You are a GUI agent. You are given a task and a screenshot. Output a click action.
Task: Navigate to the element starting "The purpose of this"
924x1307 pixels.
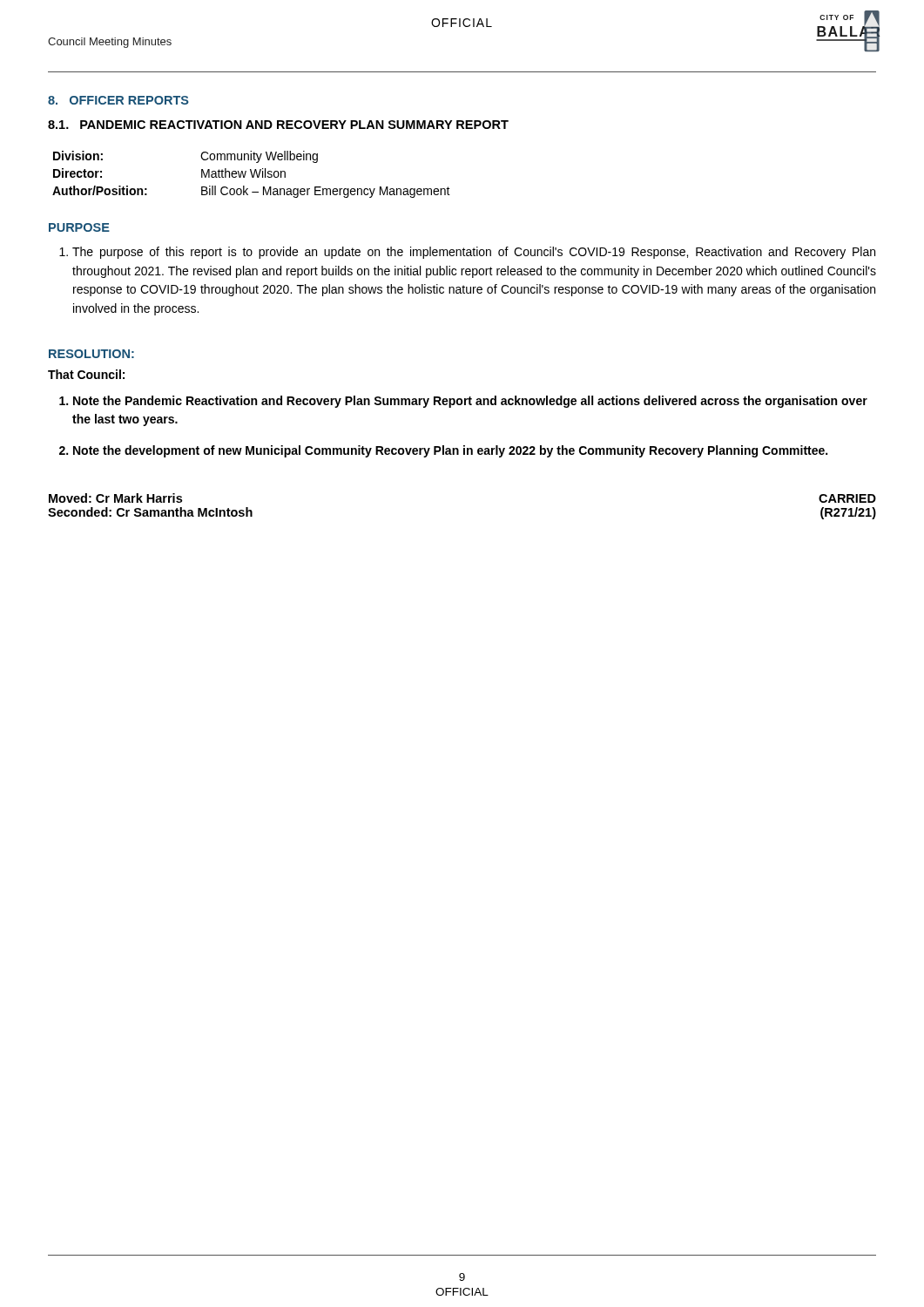[474, 281]
